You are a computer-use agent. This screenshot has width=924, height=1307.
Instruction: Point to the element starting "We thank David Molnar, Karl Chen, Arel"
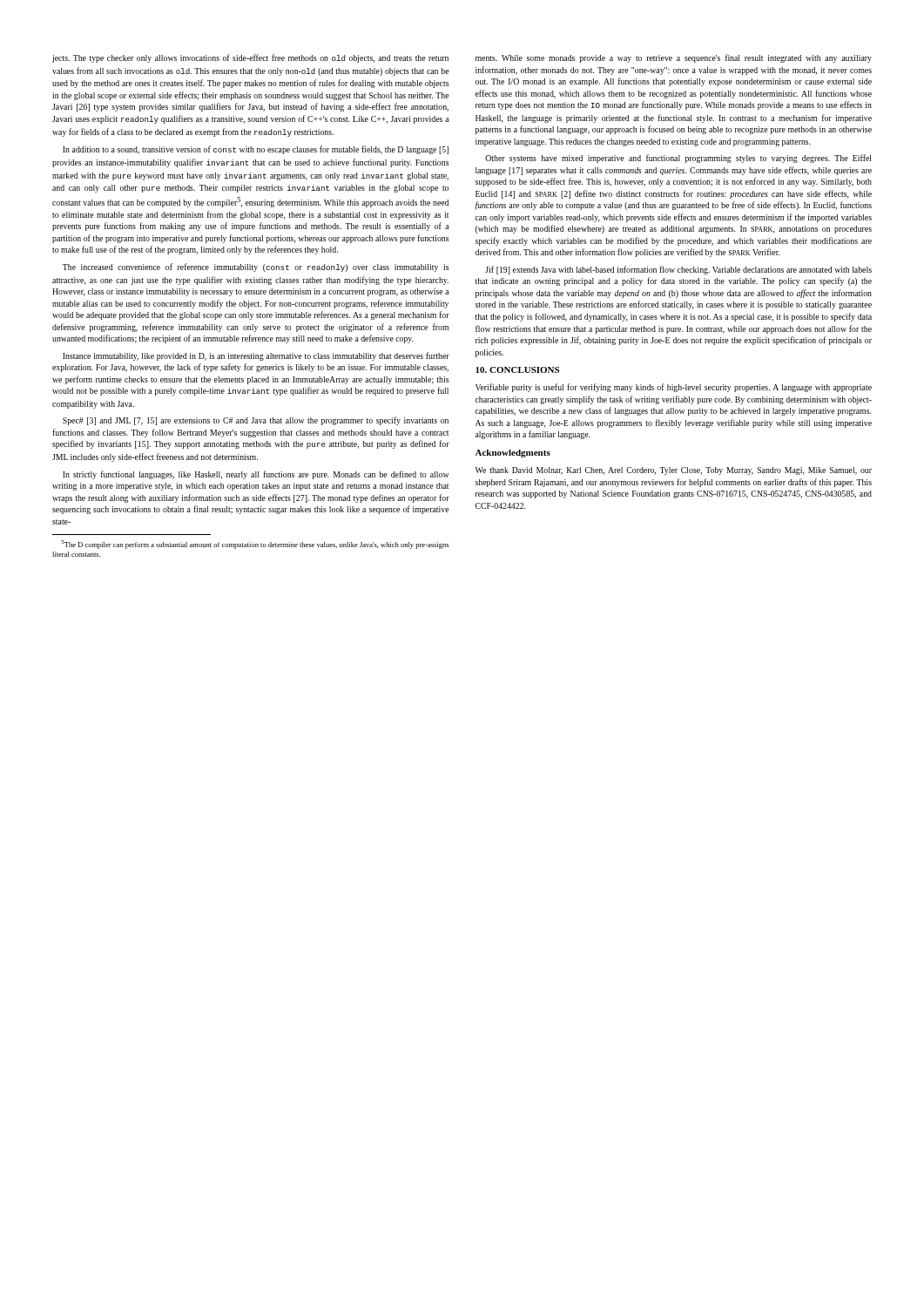673,488
